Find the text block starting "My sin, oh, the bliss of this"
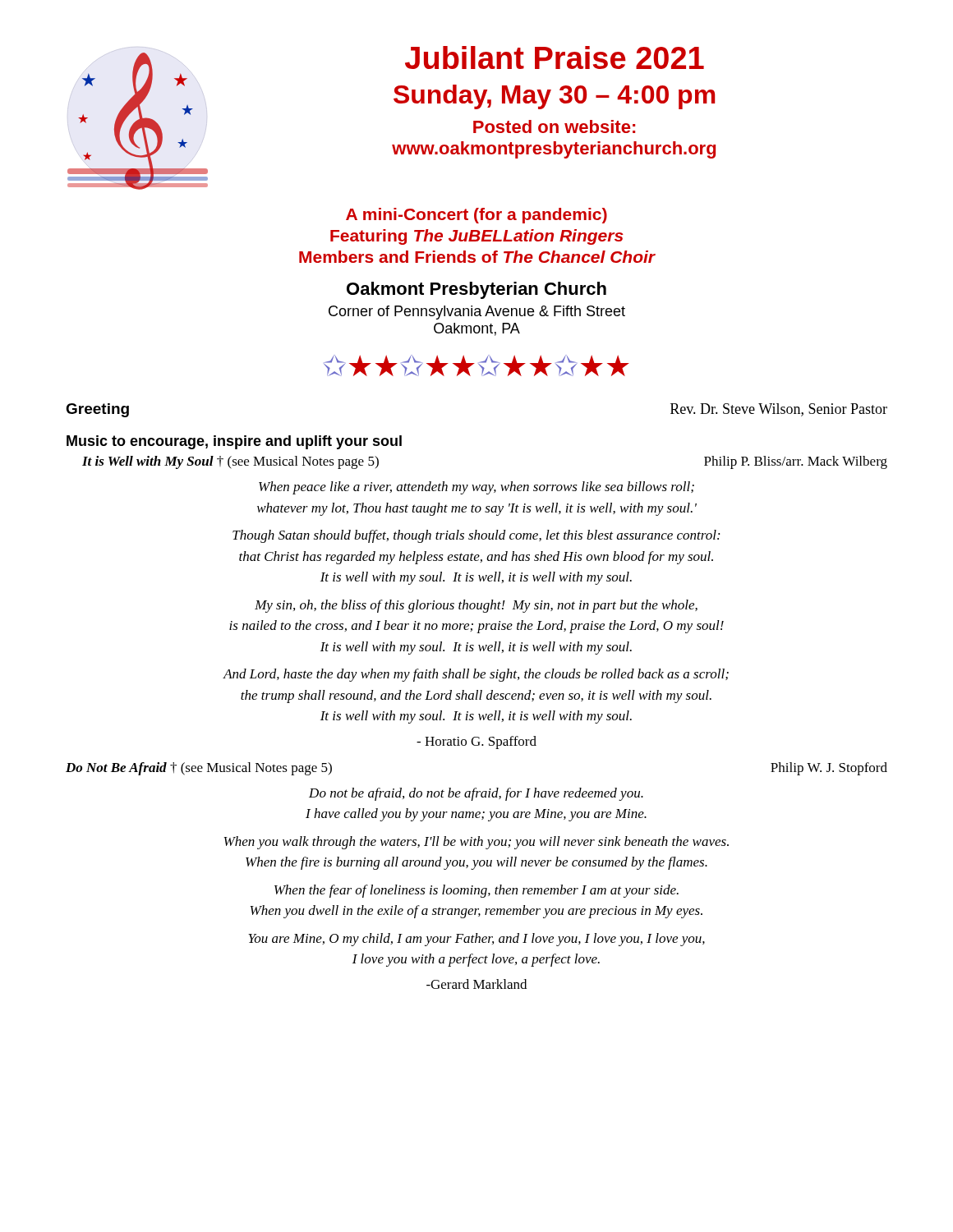The width and height of the screenshot is (953, 1232). pyautogui.click(x=476, y=625)
